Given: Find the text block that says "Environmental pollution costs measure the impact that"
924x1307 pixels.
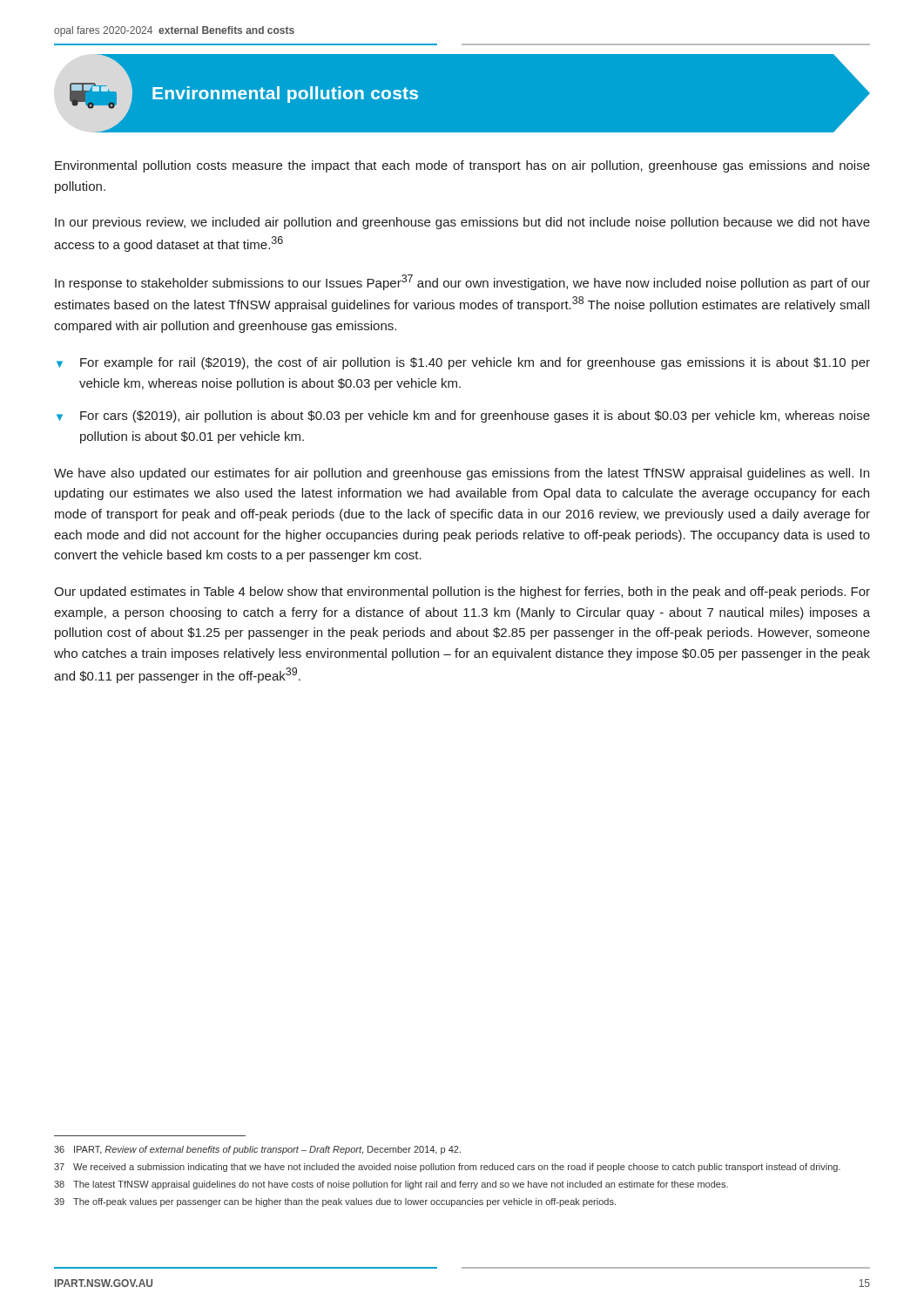Looking at the screenshot, I should click(x=462, y=175).
